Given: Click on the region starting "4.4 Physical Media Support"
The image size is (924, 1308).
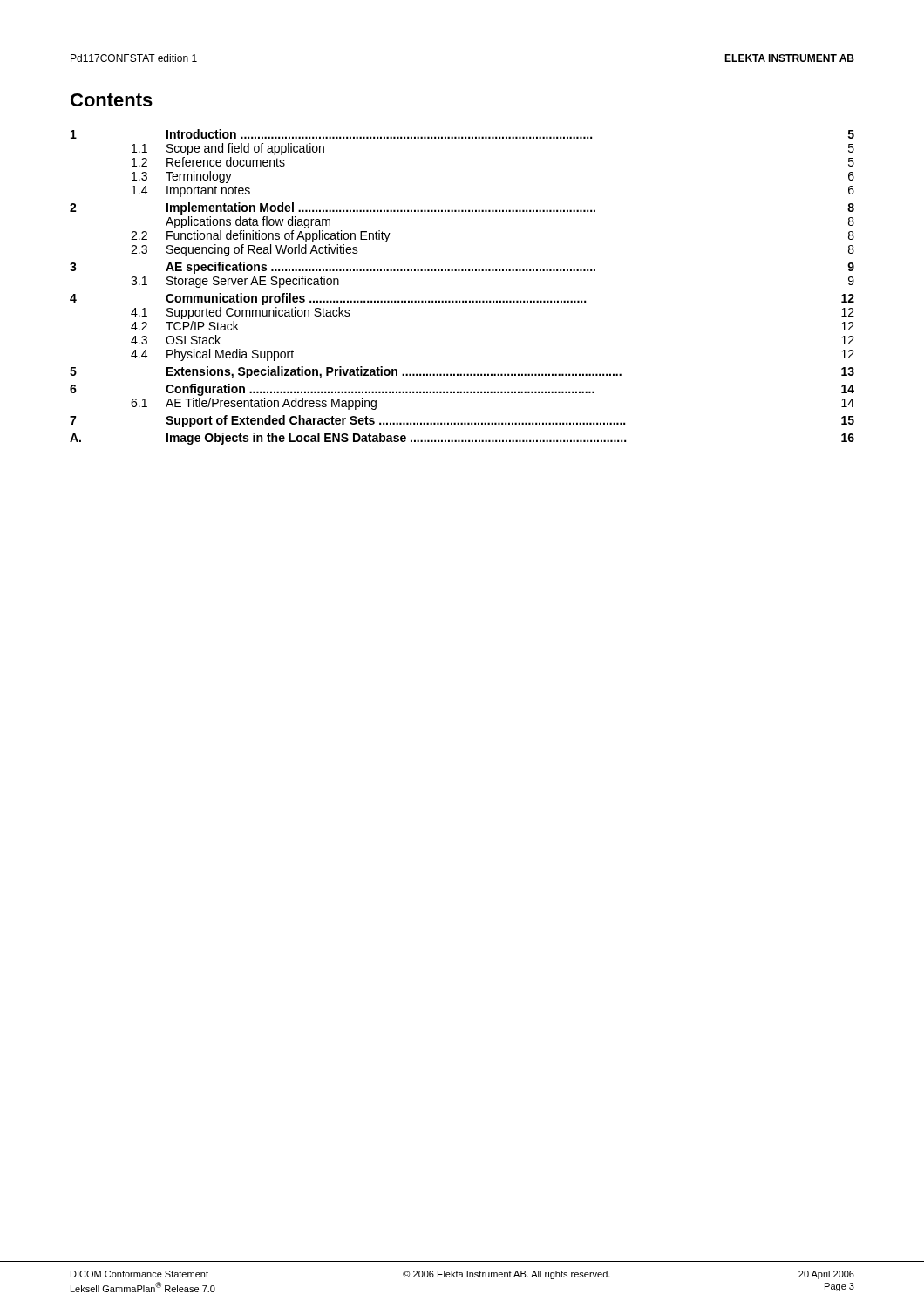Looking at the screenshot, I should (228, 354).
